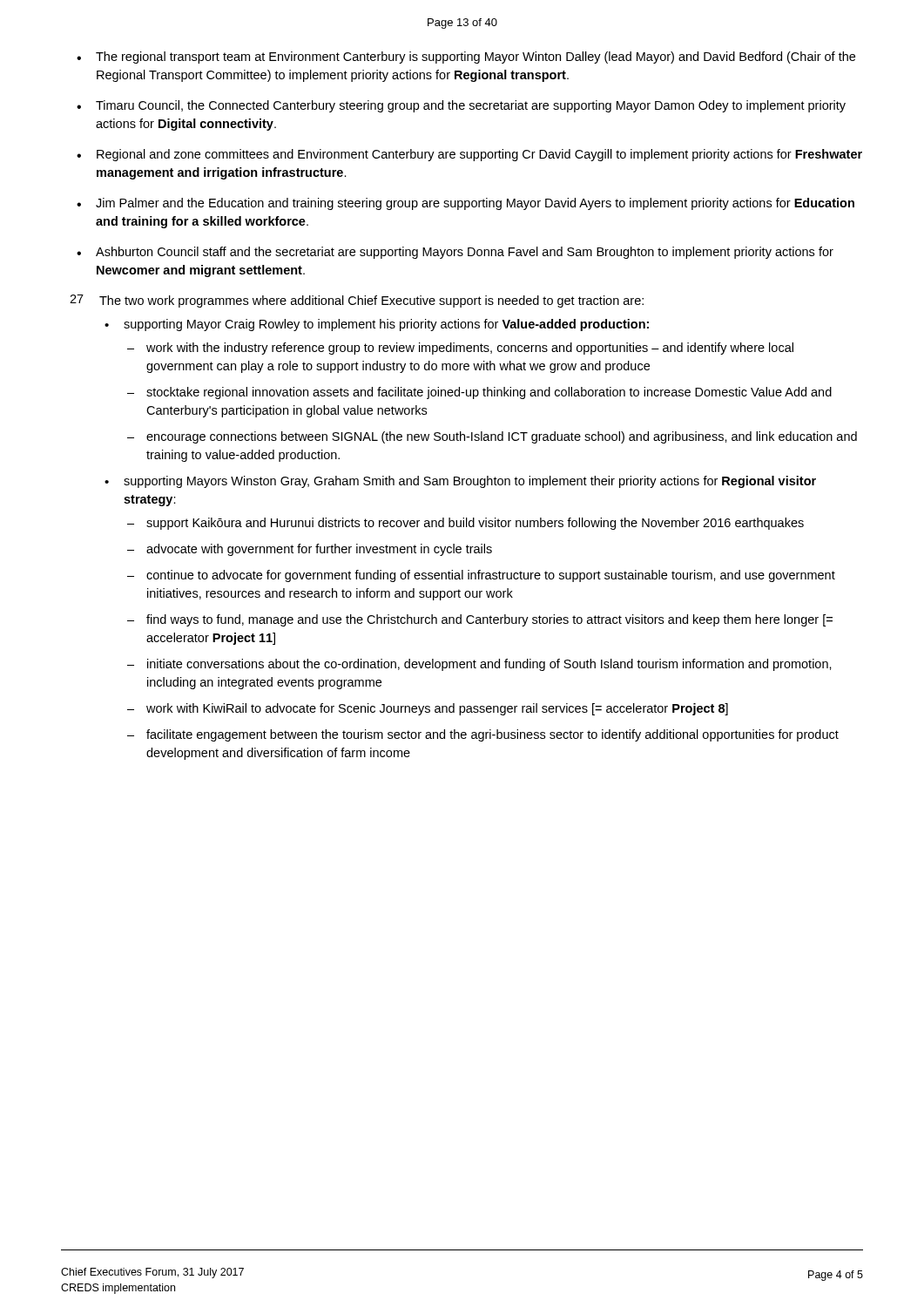Navigate to the block starting "Timaru Council, the Connected Canterbury steering group and"
The width and height of the screenshot is (924, 1307).
coord(471,115)
